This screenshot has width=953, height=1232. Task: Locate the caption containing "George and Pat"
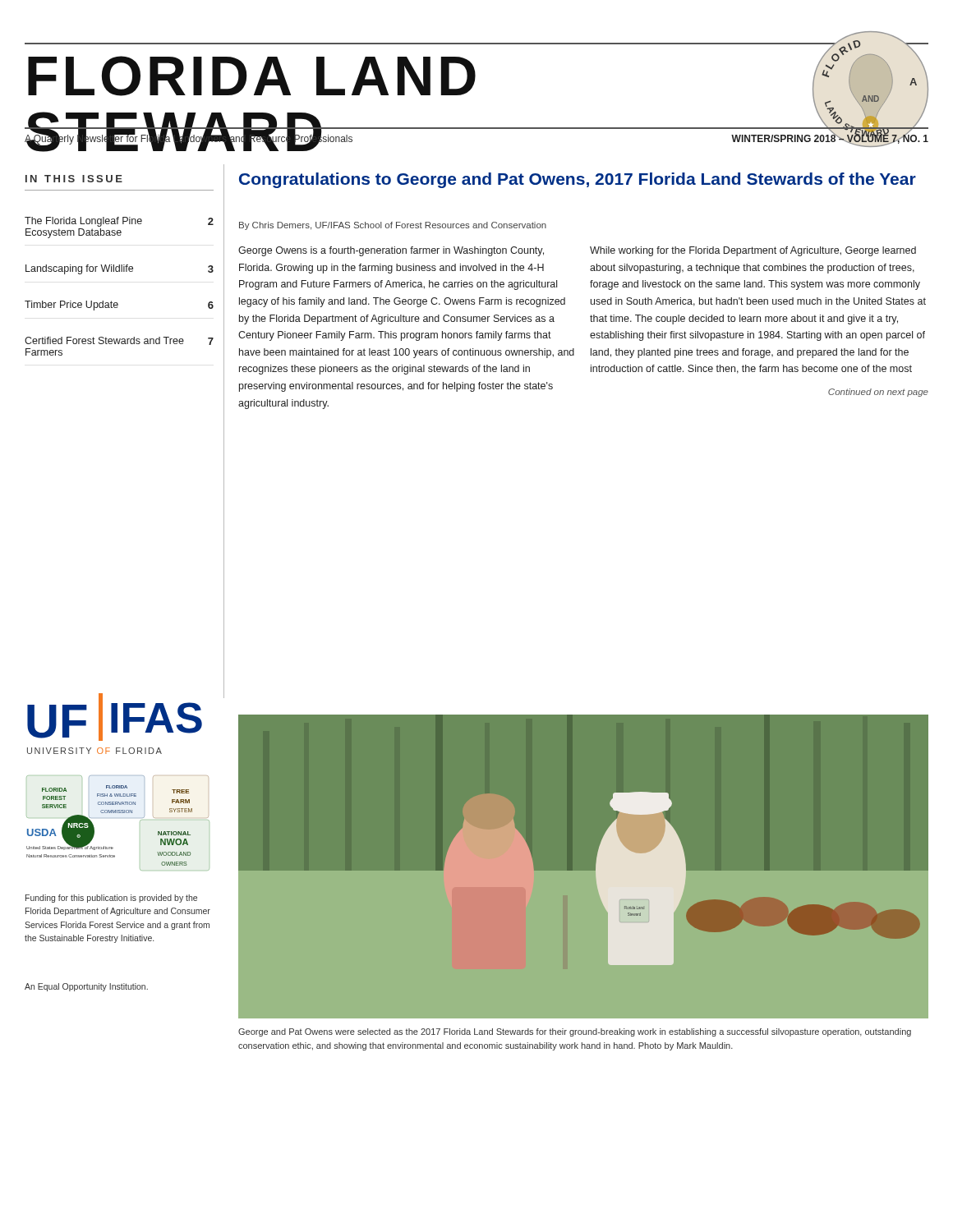(x=575, y=1039)
